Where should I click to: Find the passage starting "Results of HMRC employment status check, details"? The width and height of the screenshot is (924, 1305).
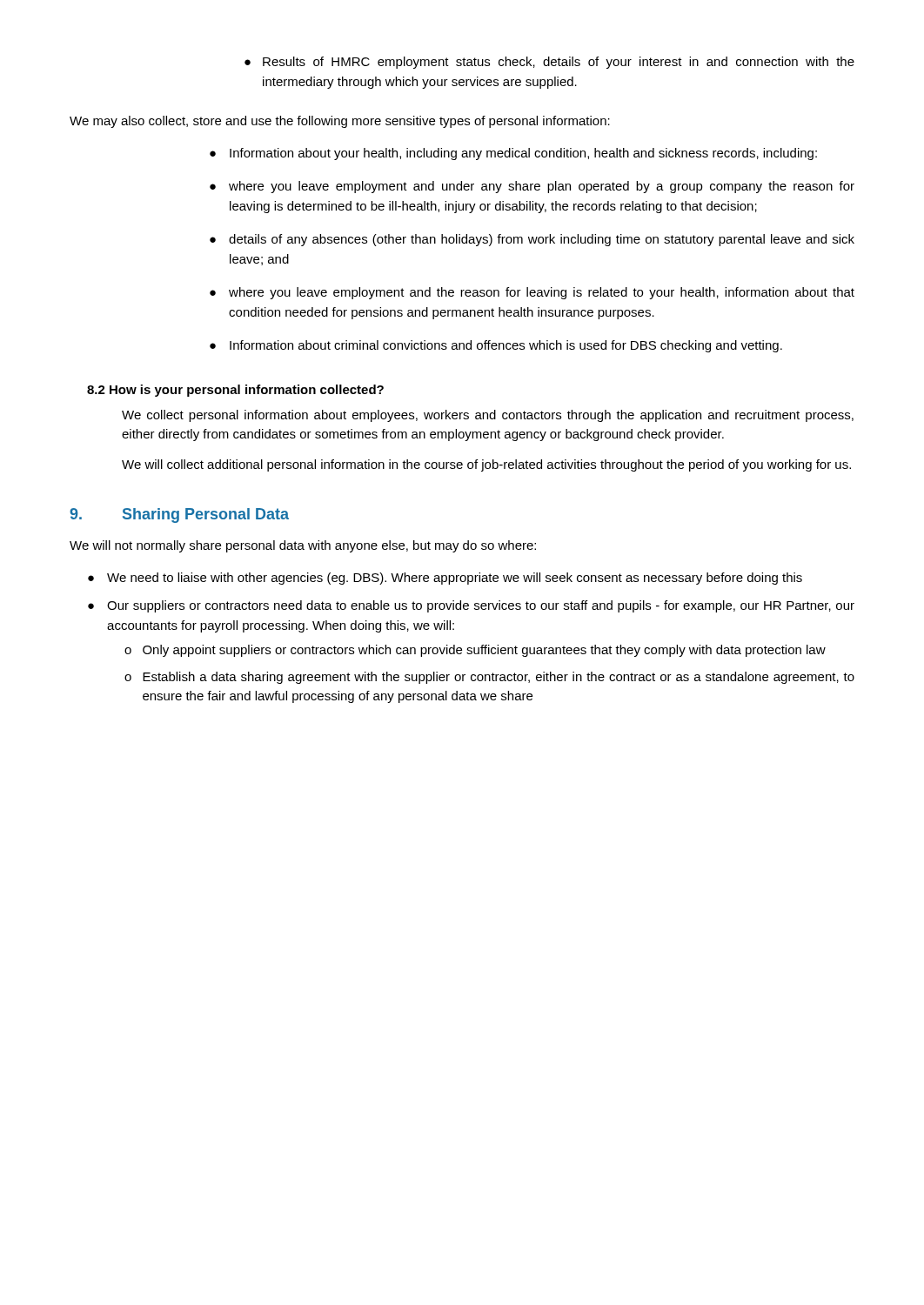(x=549, y=72)
